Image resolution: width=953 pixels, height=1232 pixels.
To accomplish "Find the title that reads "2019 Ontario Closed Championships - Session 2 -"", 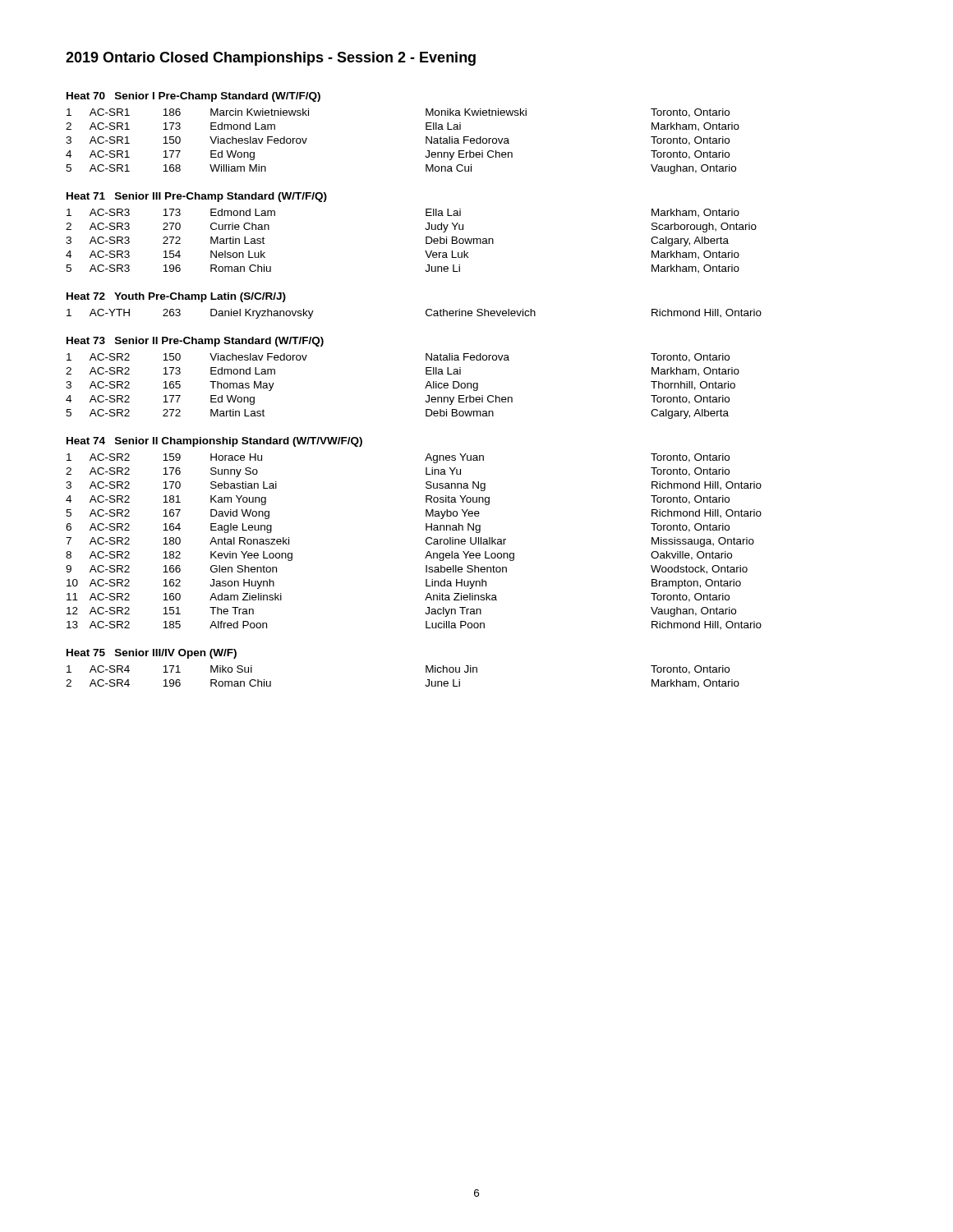I will click(x=271, y=57).
